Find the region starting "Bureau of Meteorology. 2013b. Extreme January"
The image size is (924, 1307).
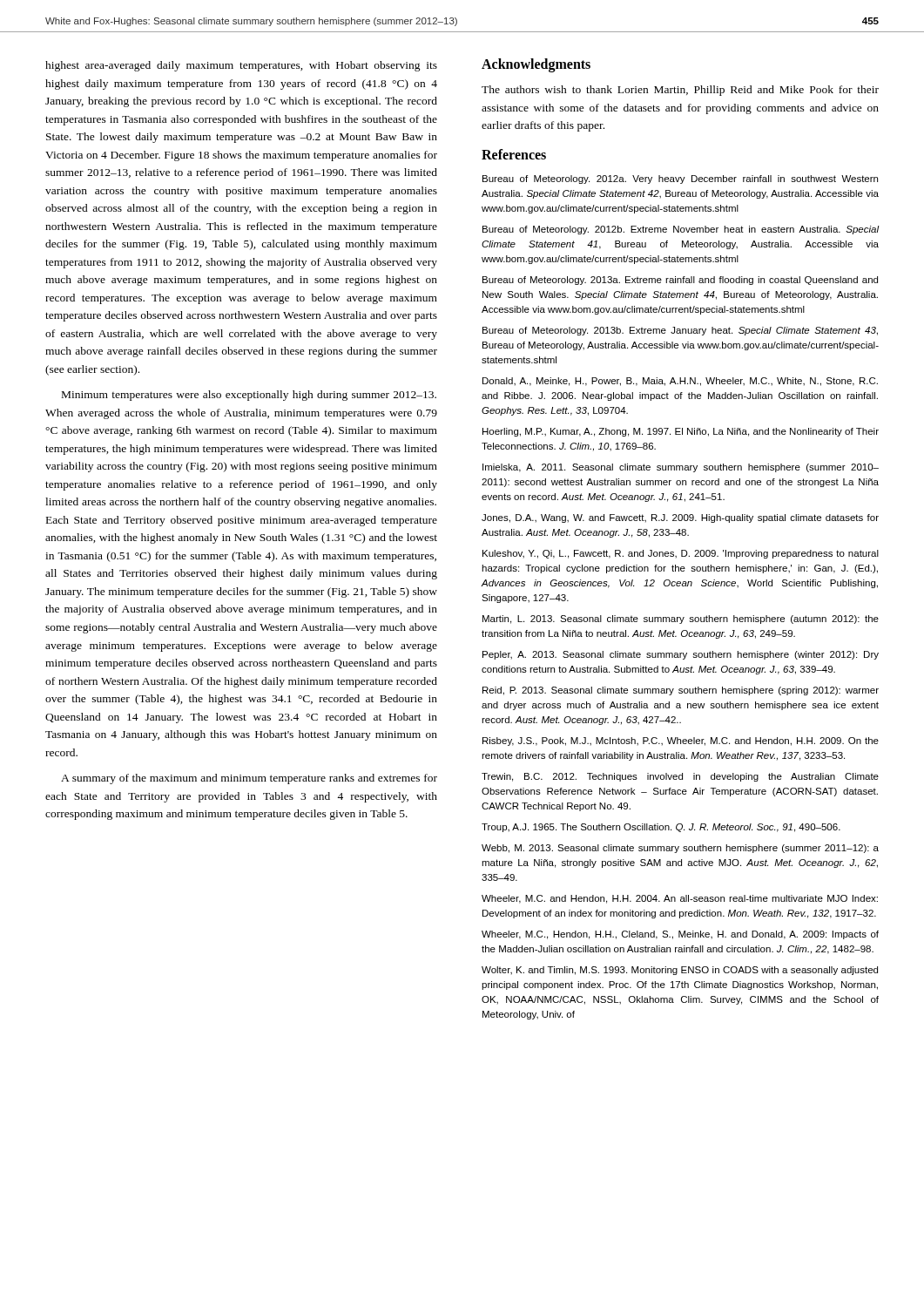[x=680, y=345]
